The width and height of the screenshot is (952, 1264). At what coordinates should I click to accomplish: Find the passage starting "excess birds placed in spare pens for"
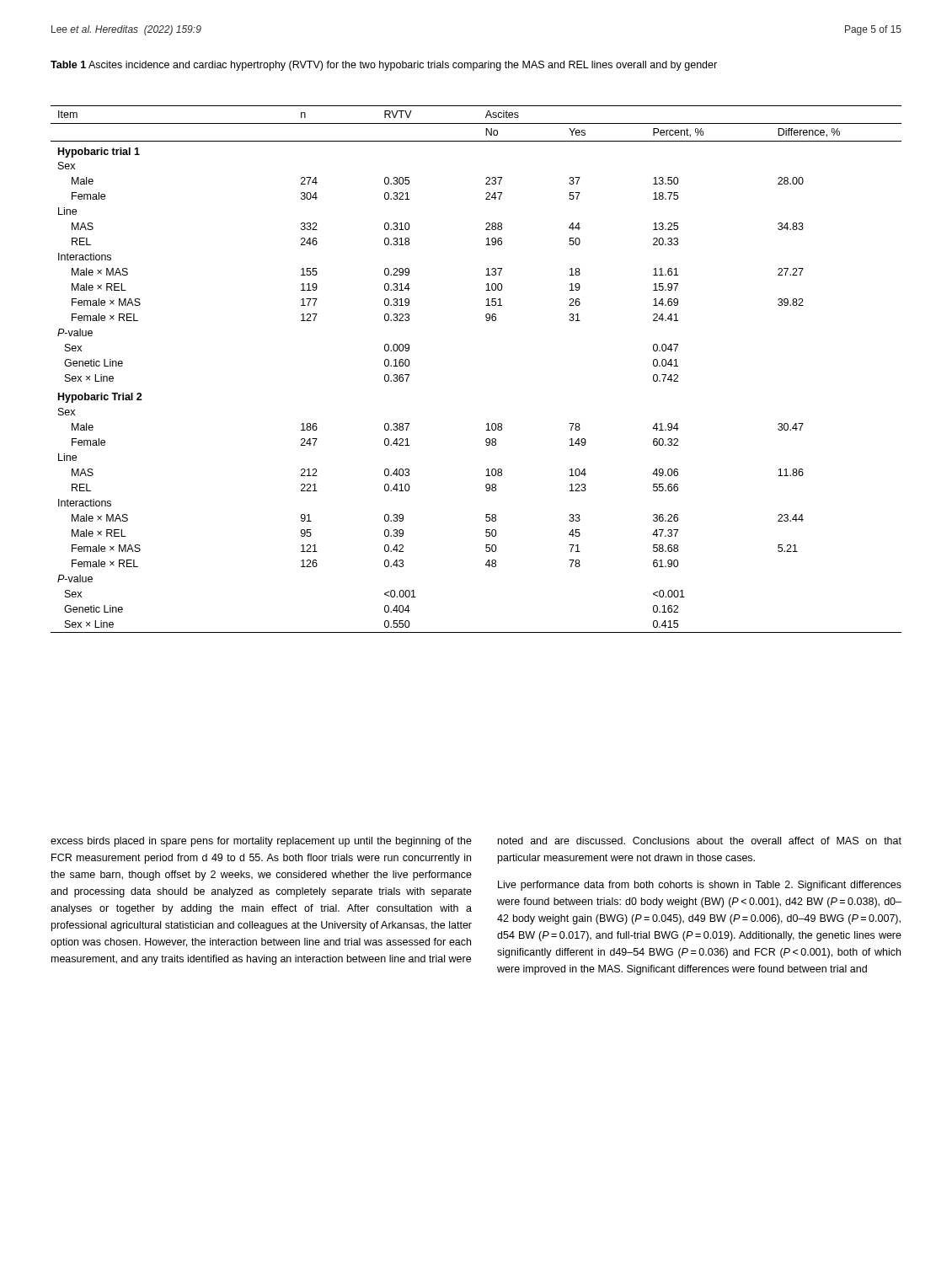click(261, 900)
